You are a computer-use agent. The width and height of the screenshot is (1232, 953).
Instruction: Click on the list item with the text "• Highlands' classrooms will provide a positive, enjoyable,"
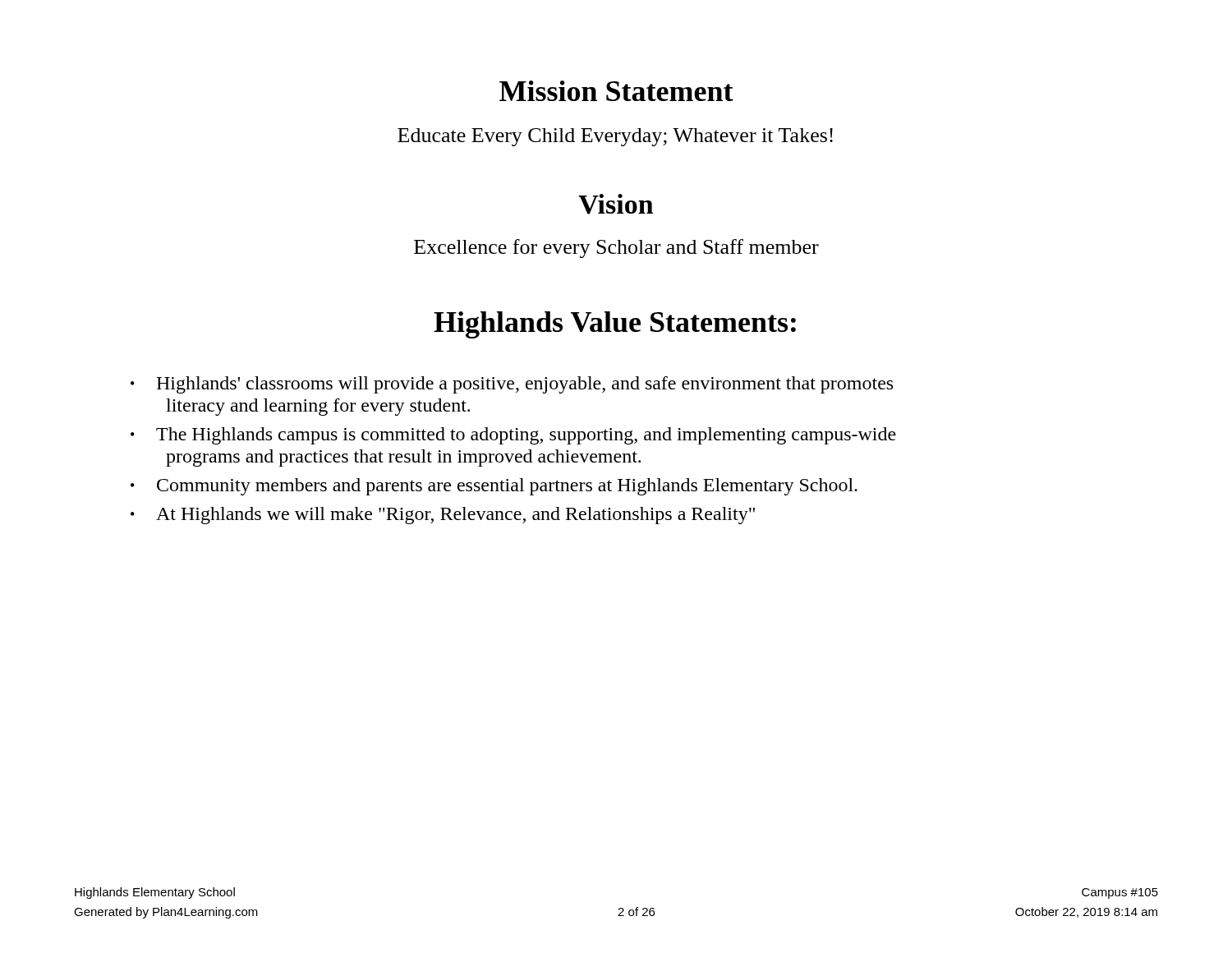point(512,394)
